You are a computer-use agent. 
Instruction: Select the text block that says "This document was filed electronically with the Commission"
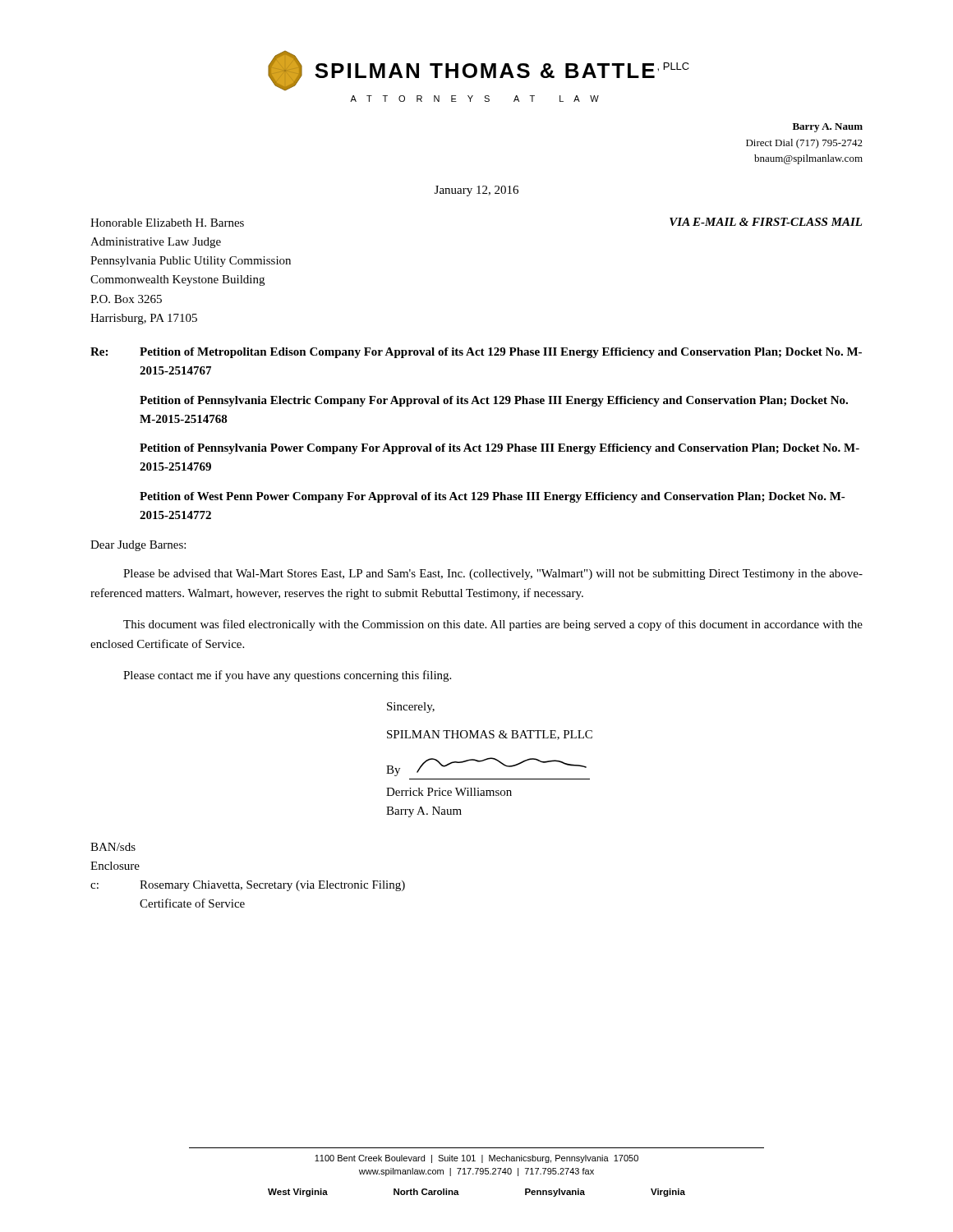[x=476, y=634]
